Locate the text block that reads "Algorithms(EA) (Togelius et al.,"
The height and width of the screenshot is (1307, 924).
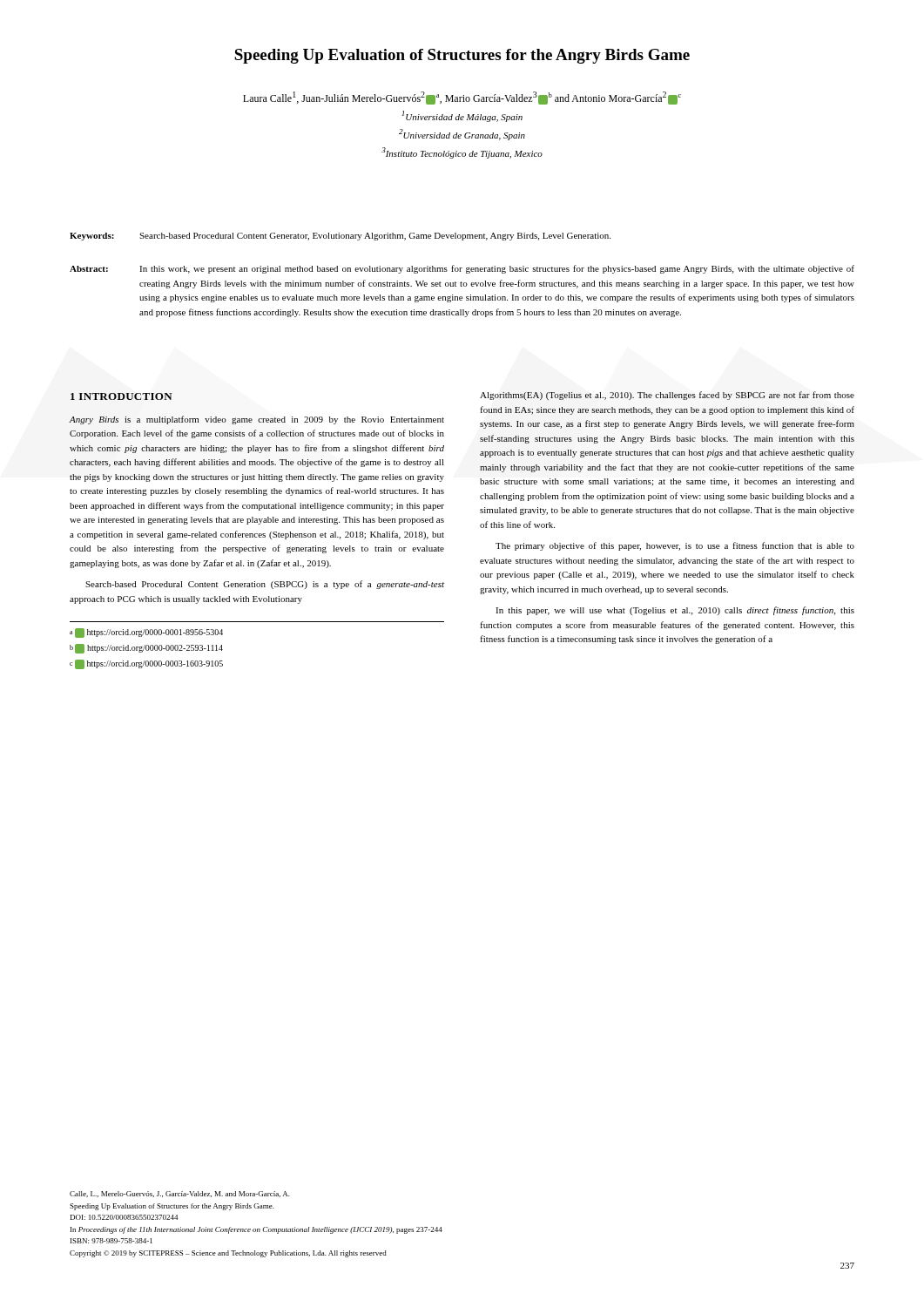(x=667, y=459)
